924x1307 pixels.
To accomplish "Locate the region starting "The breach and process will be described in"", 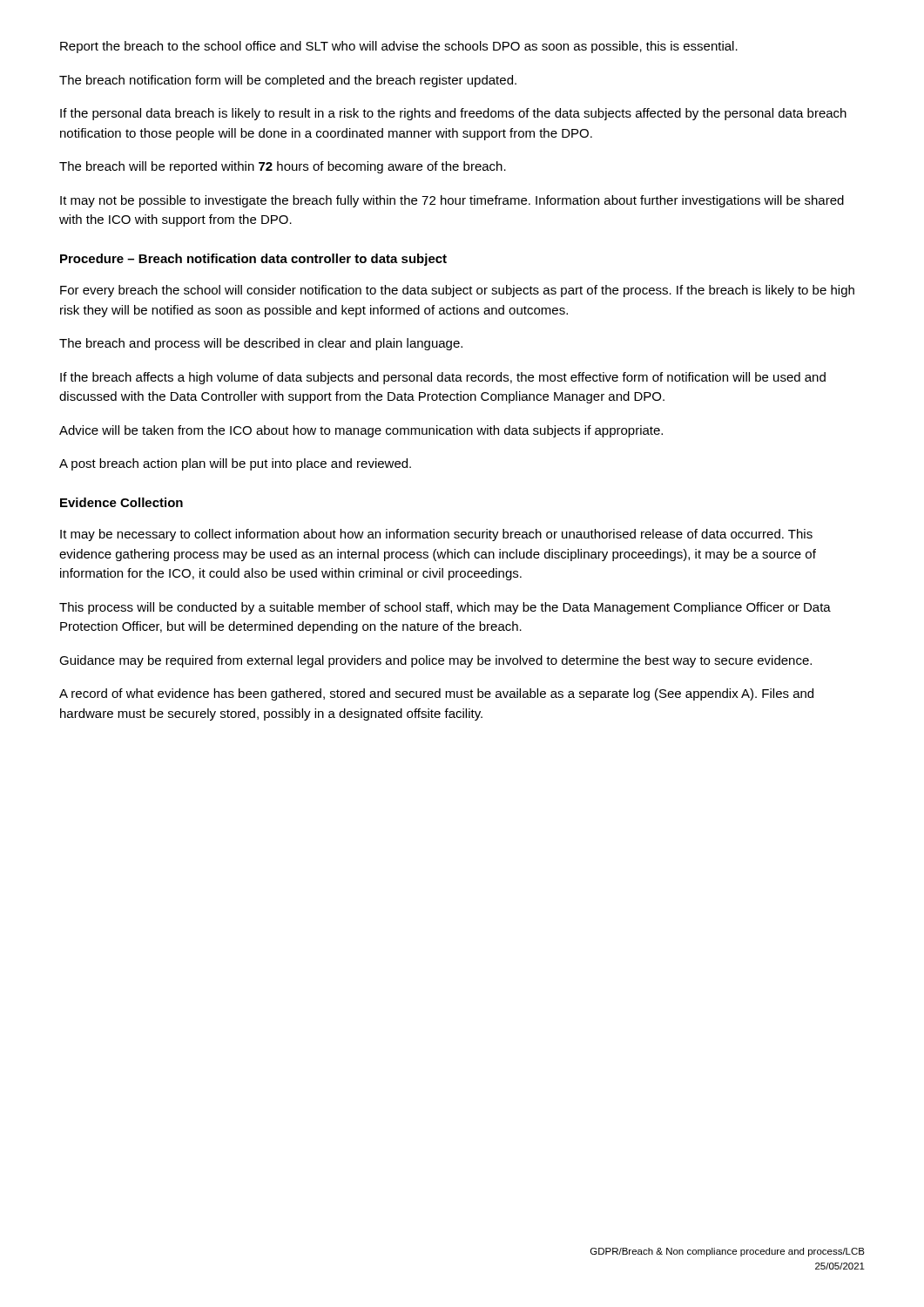I will tap(261, 343).
